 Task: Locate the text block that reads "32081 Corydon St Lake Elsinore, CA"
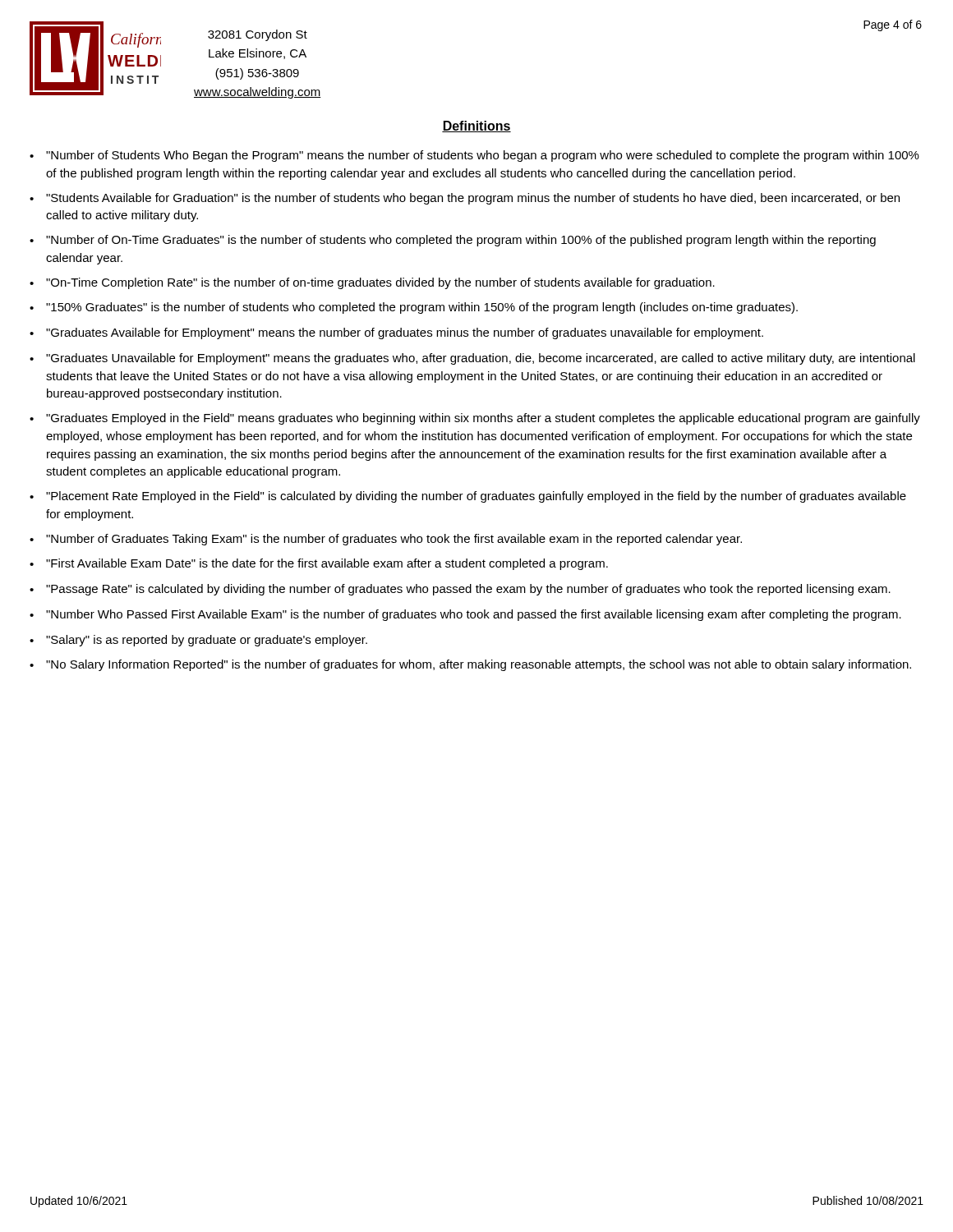tap(257, 63)
